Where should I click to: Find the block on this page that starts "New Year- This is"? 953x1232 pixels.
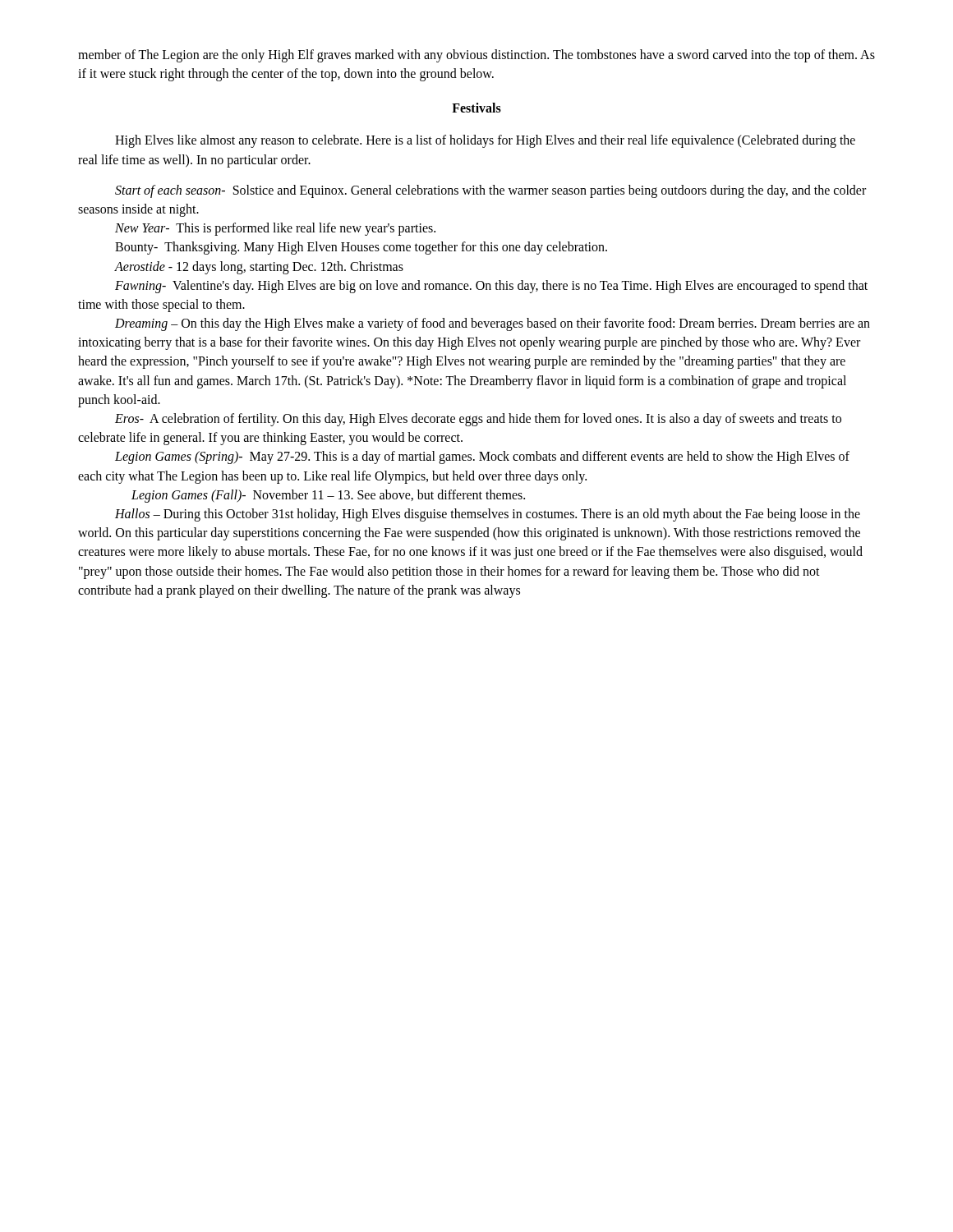tap(275, 229)
